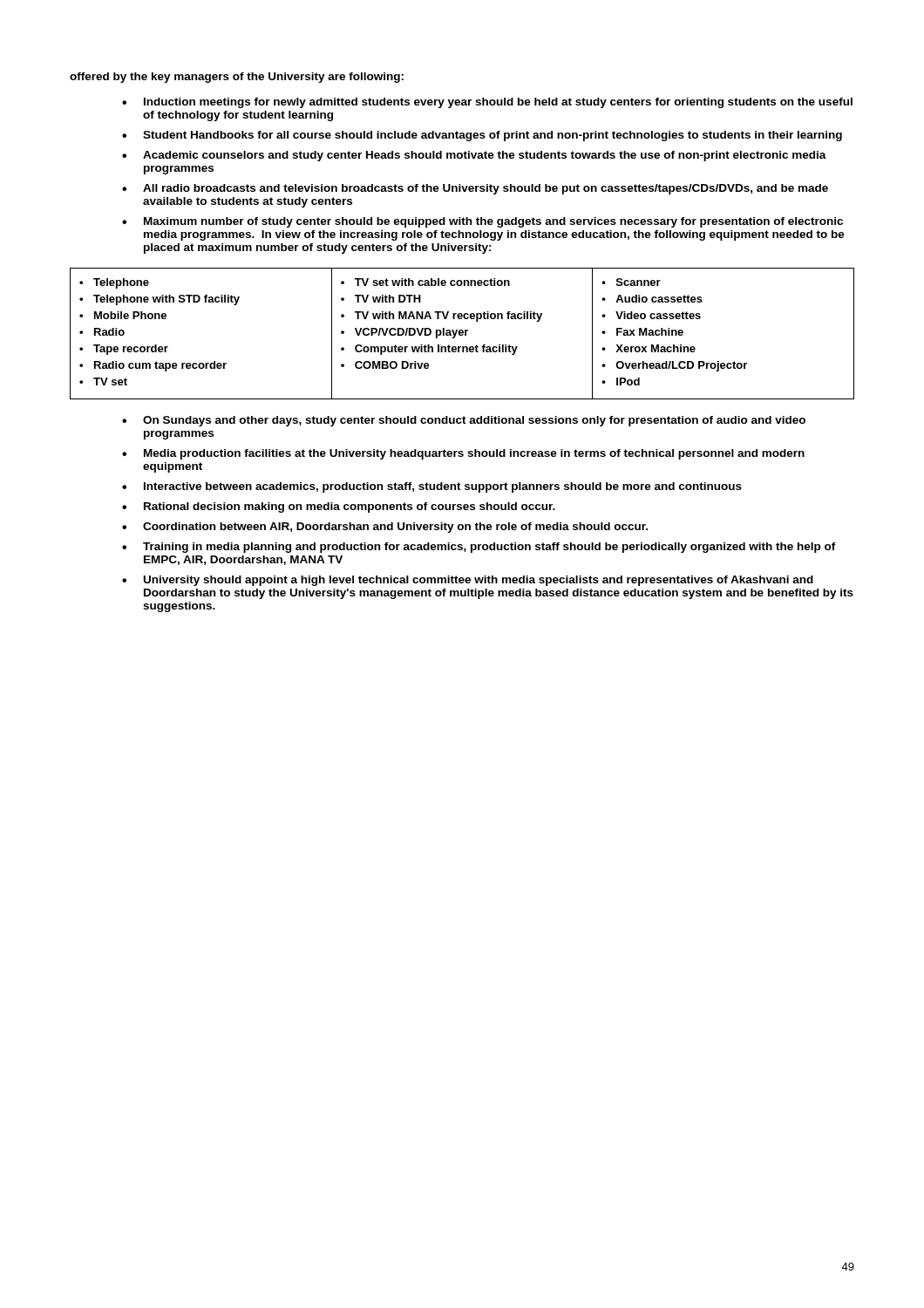This screenshot has width=924, height=1308.
Task: Click the passage that begins "University should appoint"
Action: point(498,593)
